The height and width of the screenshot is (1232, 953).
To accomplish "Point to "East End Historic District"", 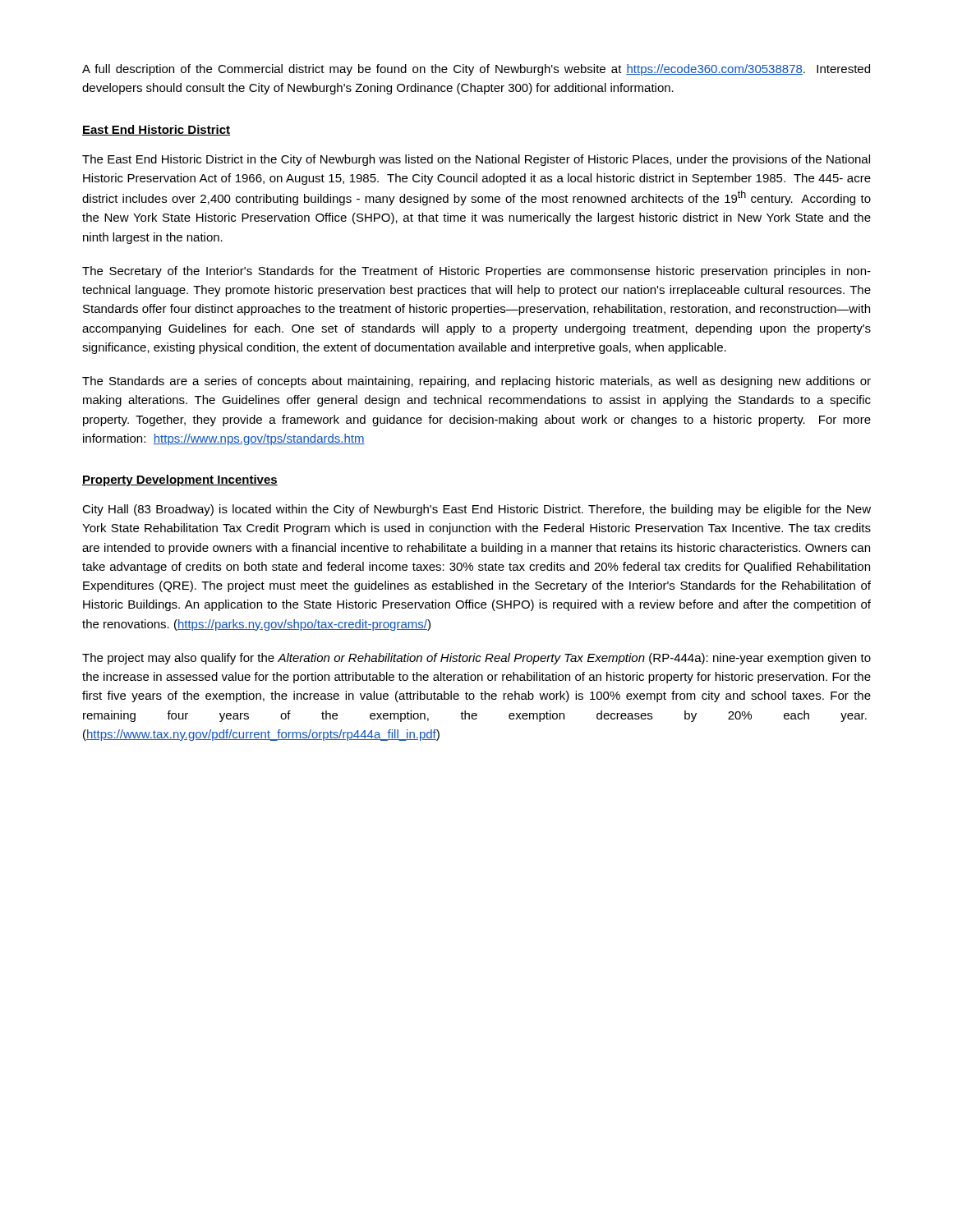I will 156,129.
